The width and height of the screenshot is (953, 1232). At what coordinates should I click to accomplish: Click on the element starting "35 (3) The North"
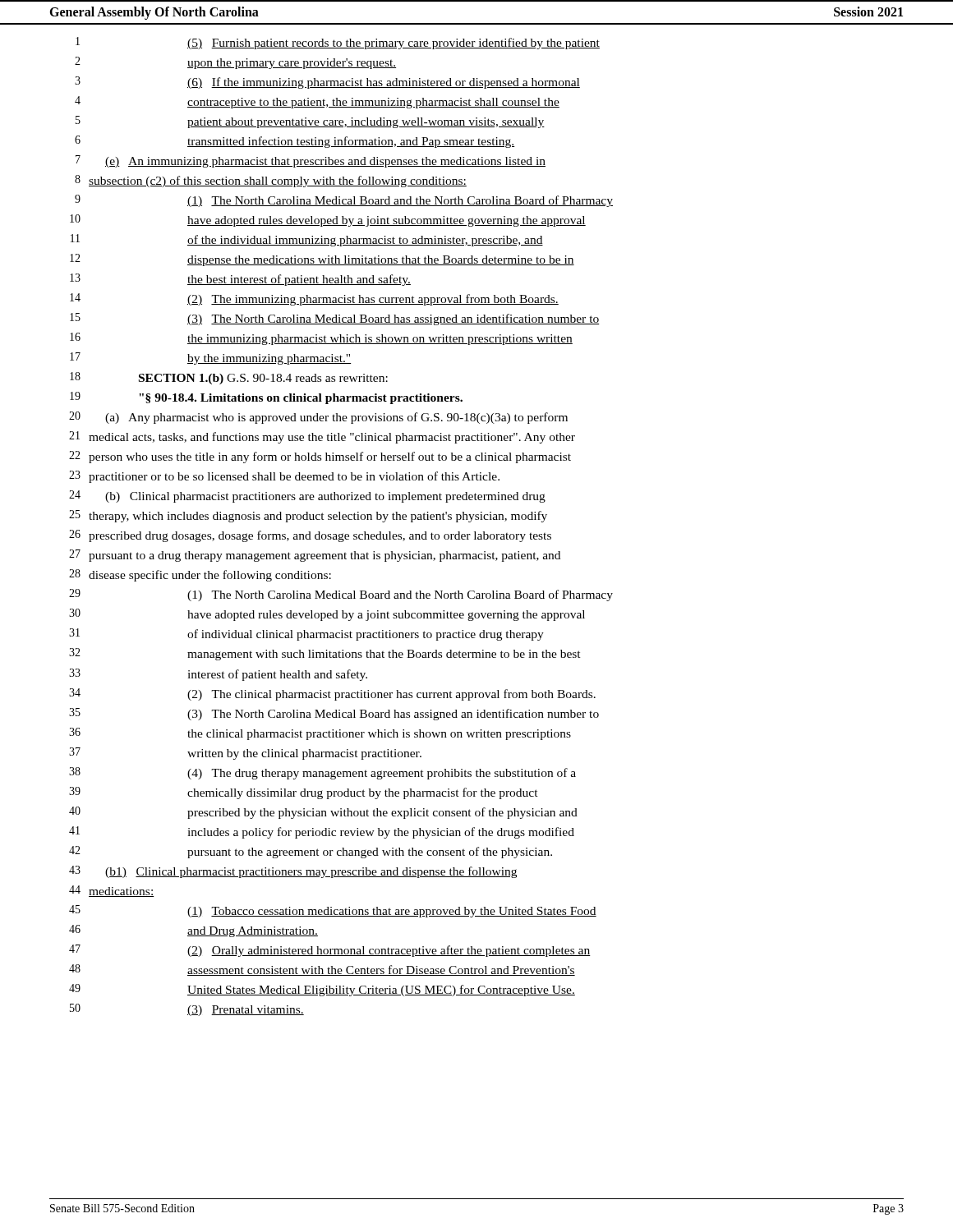(x=476, y=733)
